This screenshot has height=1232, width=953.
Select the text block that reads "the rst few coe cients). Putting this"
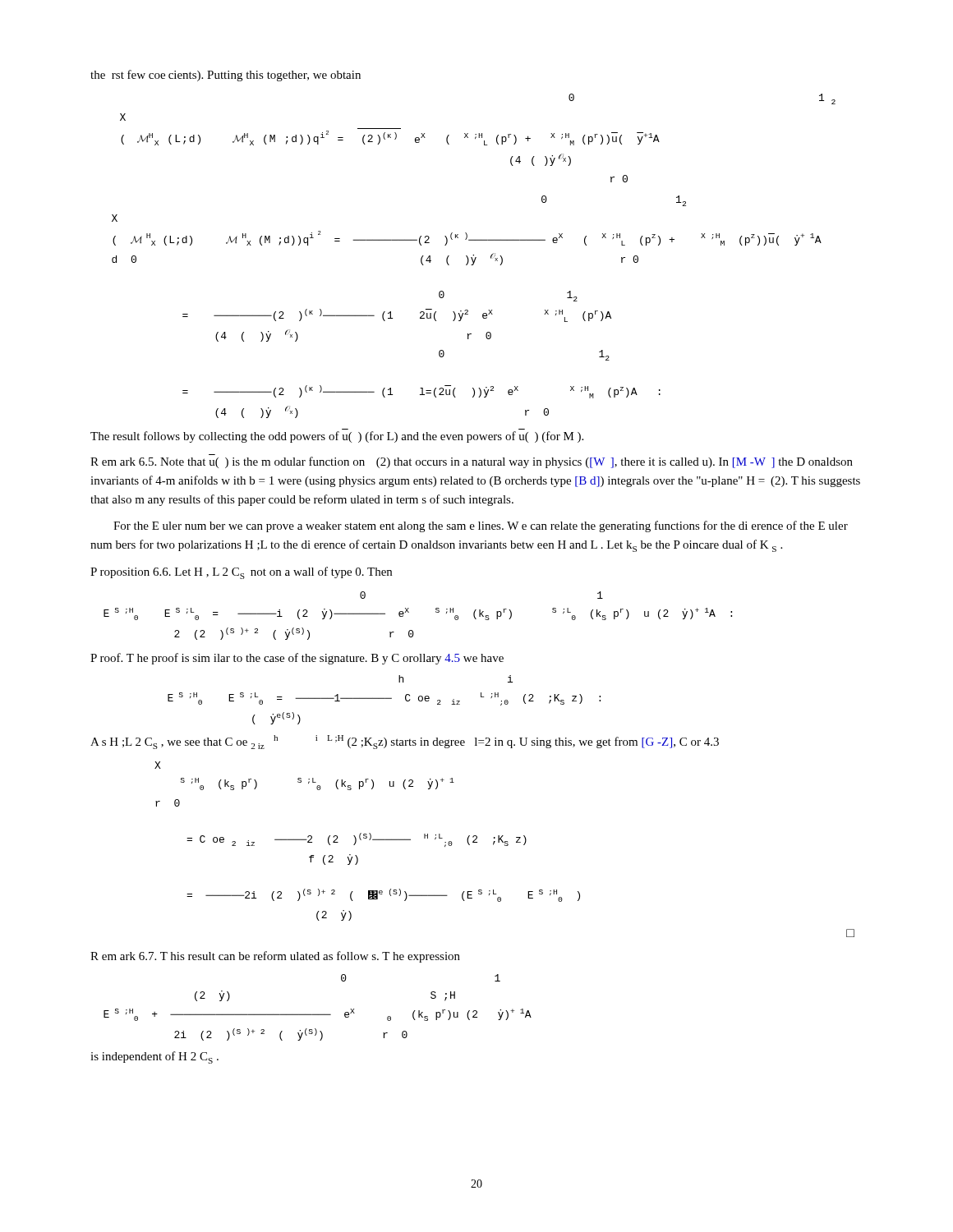(x=226, y=75)
